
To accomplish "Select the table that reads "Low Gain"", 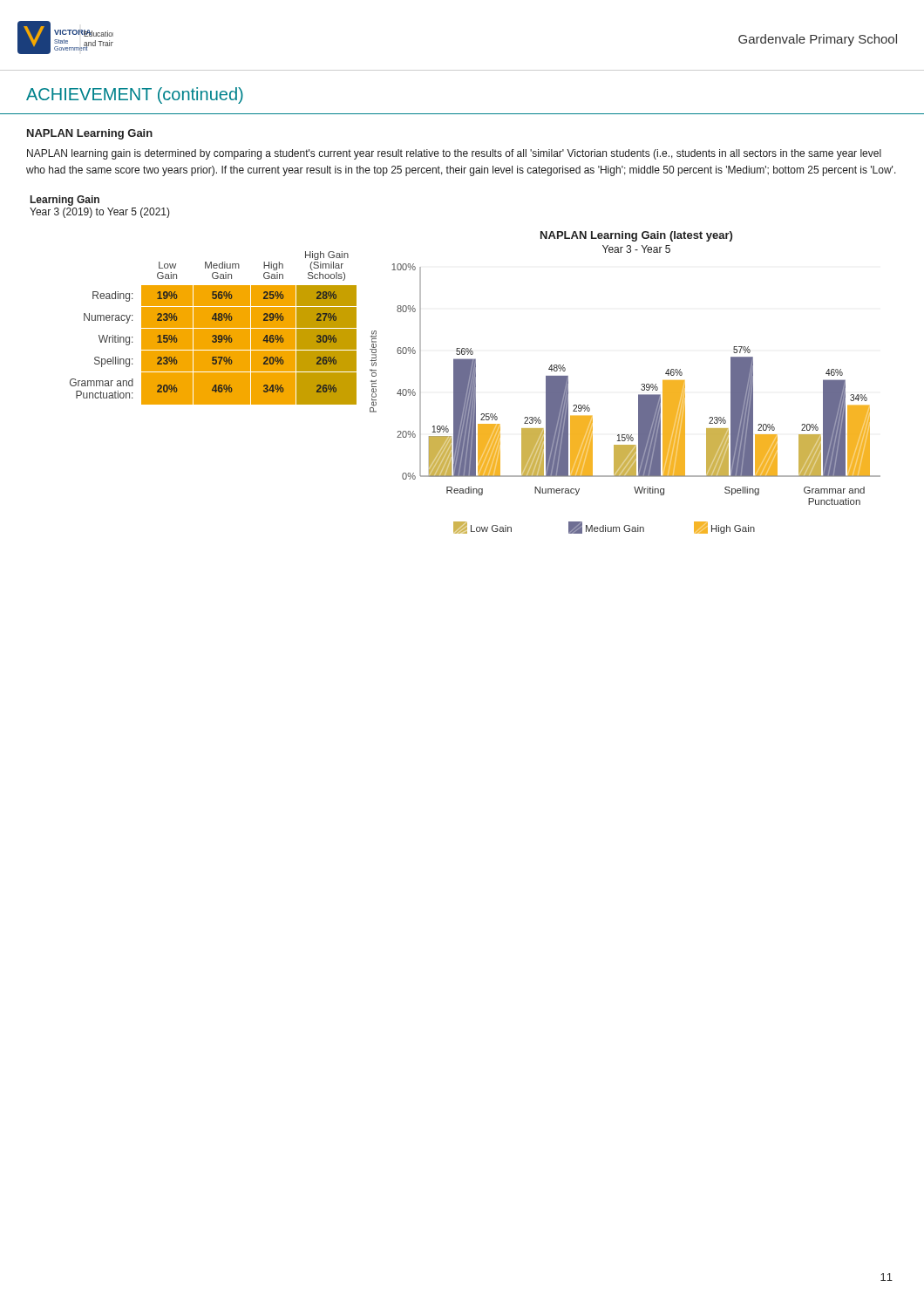I will click(192, 391).
